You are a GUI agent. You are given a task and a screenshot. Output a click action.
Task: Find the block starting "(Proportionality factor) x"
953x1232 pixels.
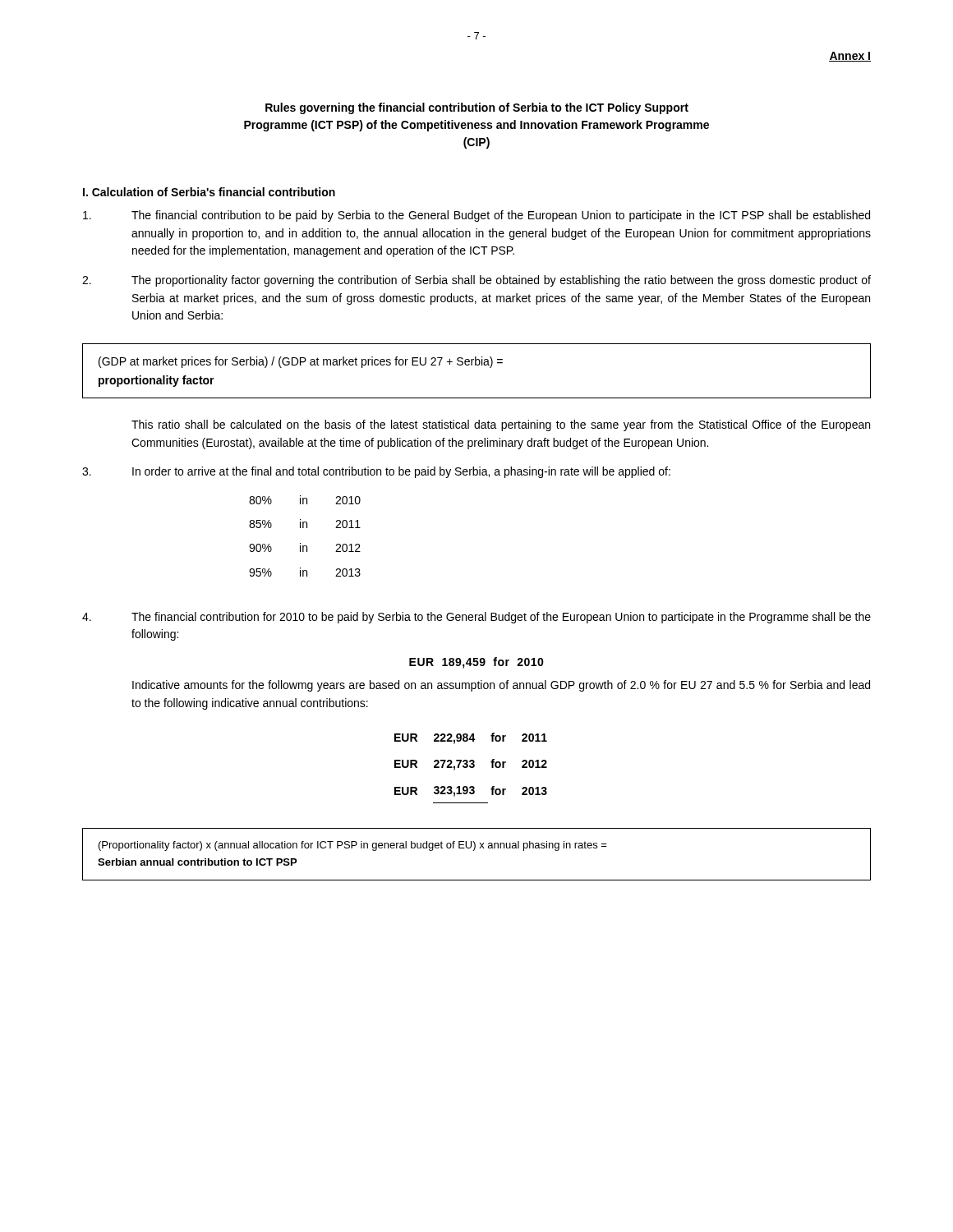352,854
